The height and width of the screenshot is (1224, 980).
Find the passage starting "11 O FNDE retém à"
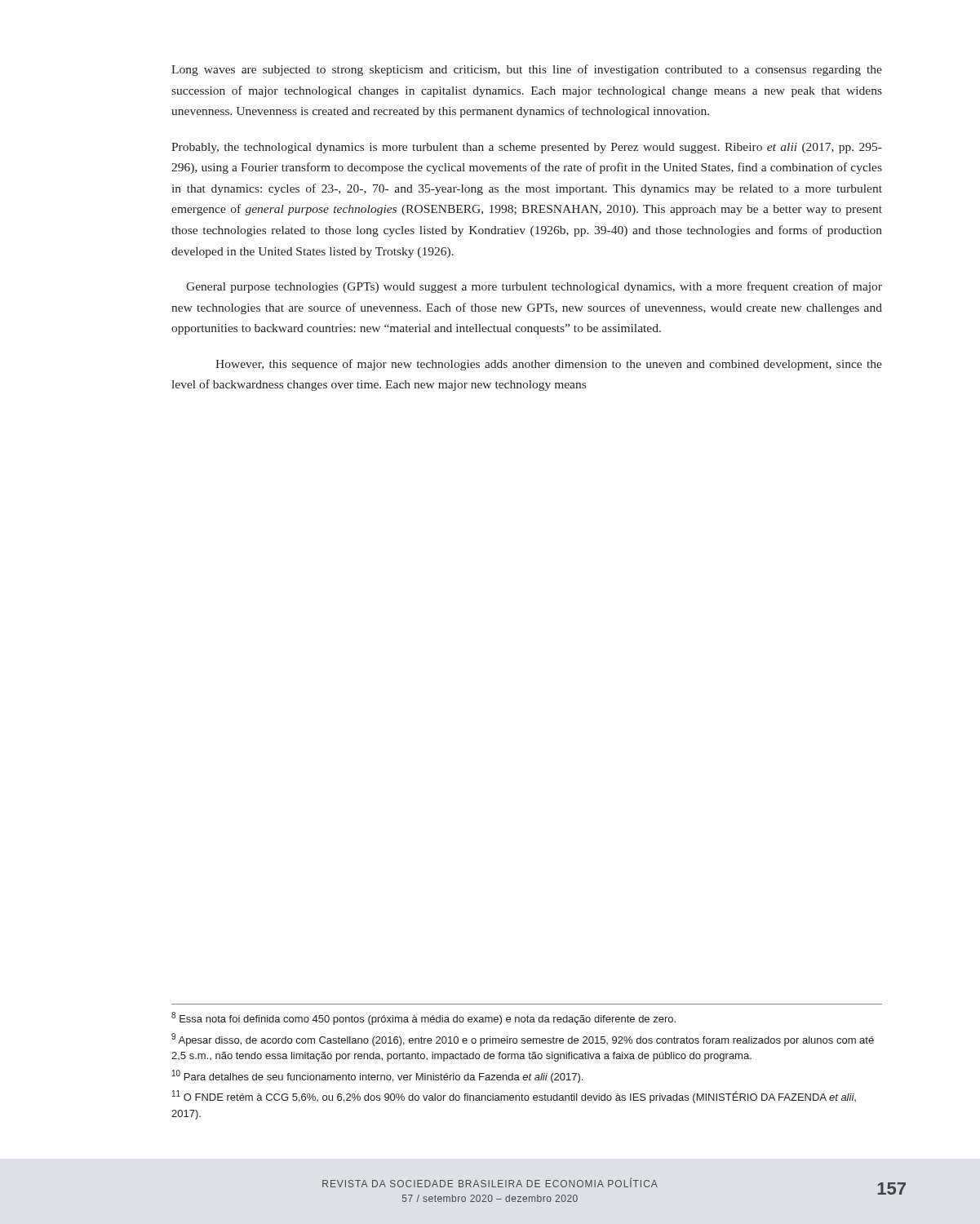point(514,1104)
